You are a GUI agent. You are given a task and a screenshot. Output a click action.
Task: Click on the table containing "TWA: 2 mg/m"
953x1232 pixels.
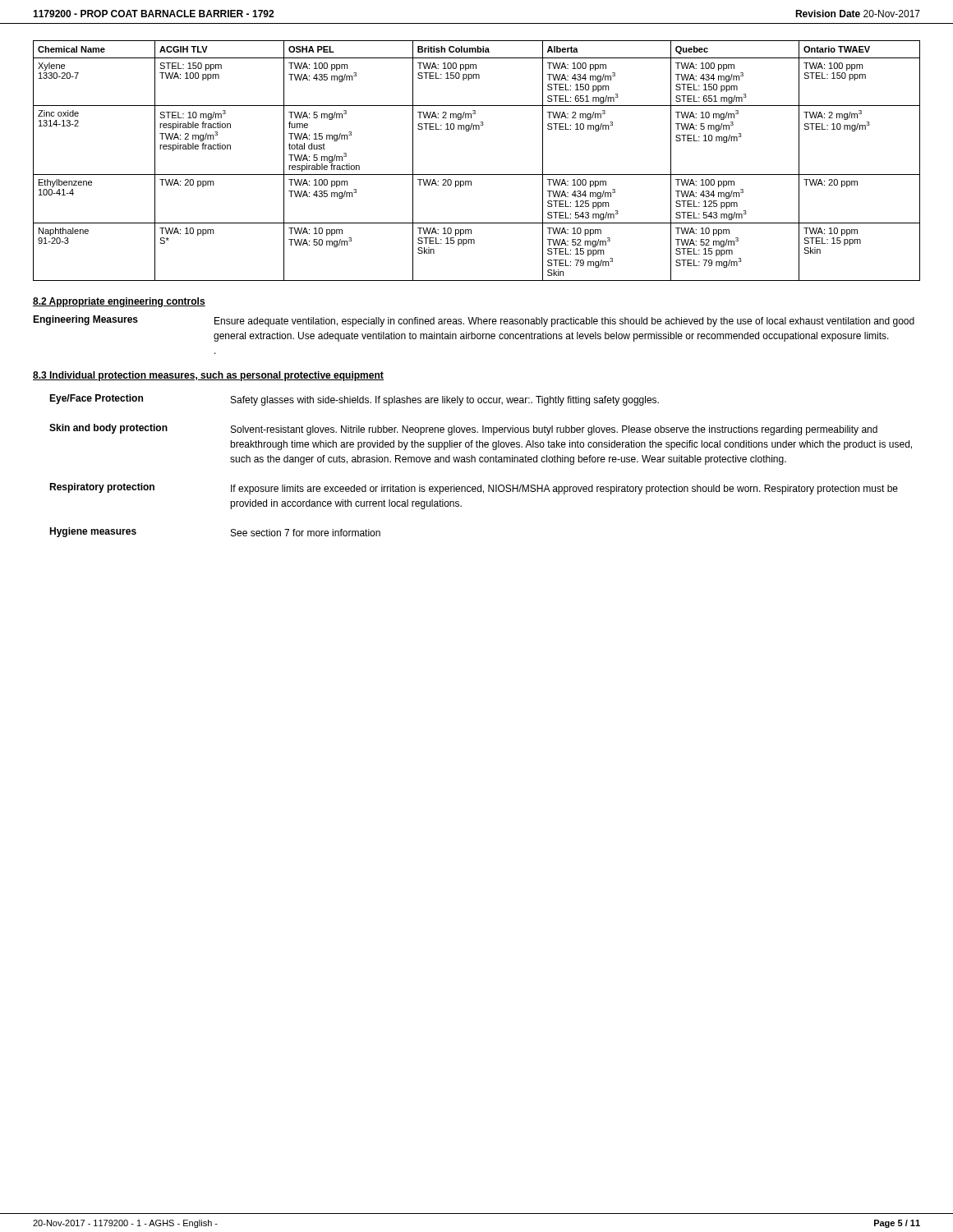[476, 161]
